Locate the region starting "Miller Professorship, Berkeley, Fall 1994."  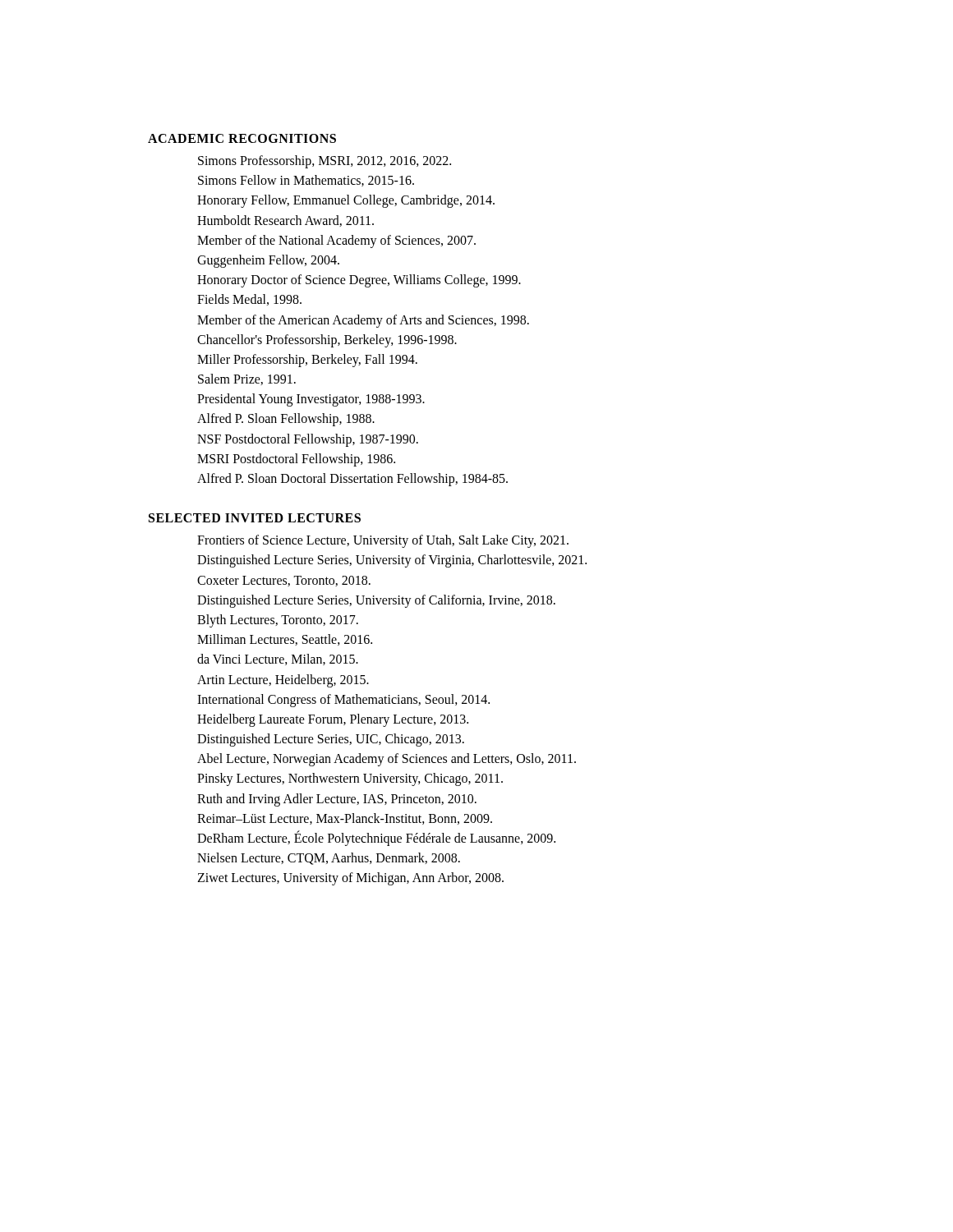tap(308, 359)
